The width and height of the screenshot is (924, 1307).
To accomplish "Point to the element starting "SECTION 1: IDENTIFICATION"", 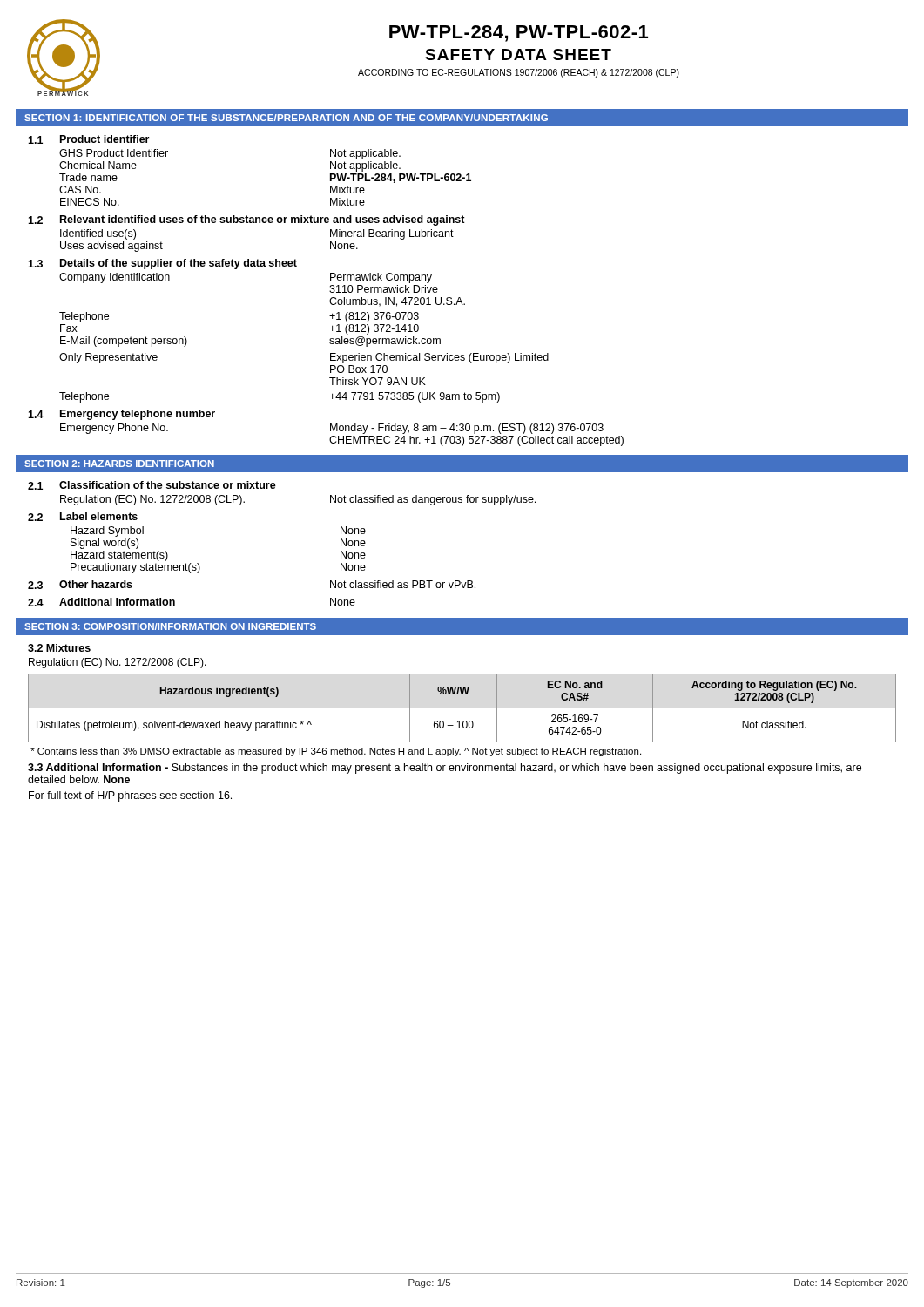I will [286, 118].
